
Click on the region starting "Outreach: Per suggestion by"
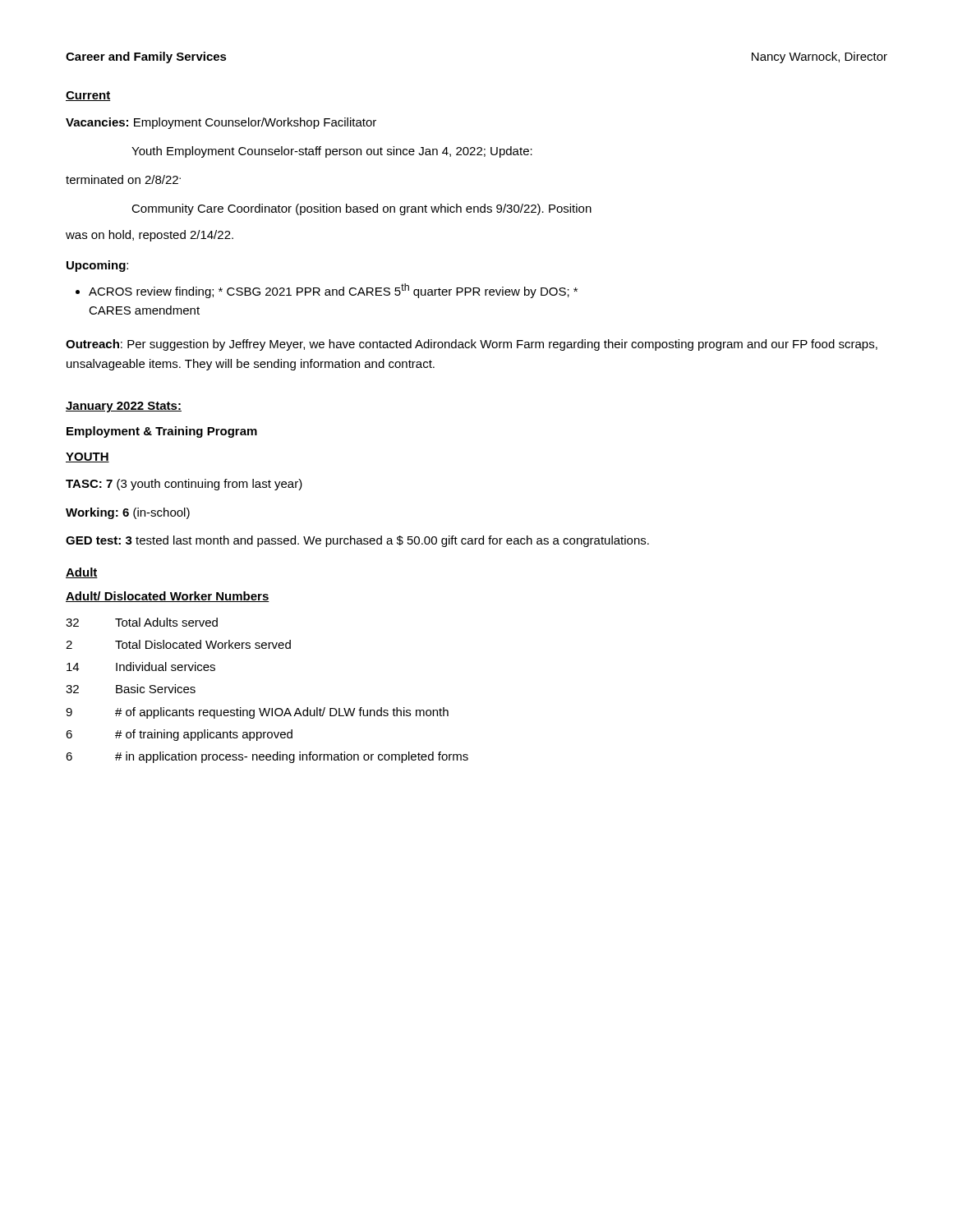coord(472,354)
